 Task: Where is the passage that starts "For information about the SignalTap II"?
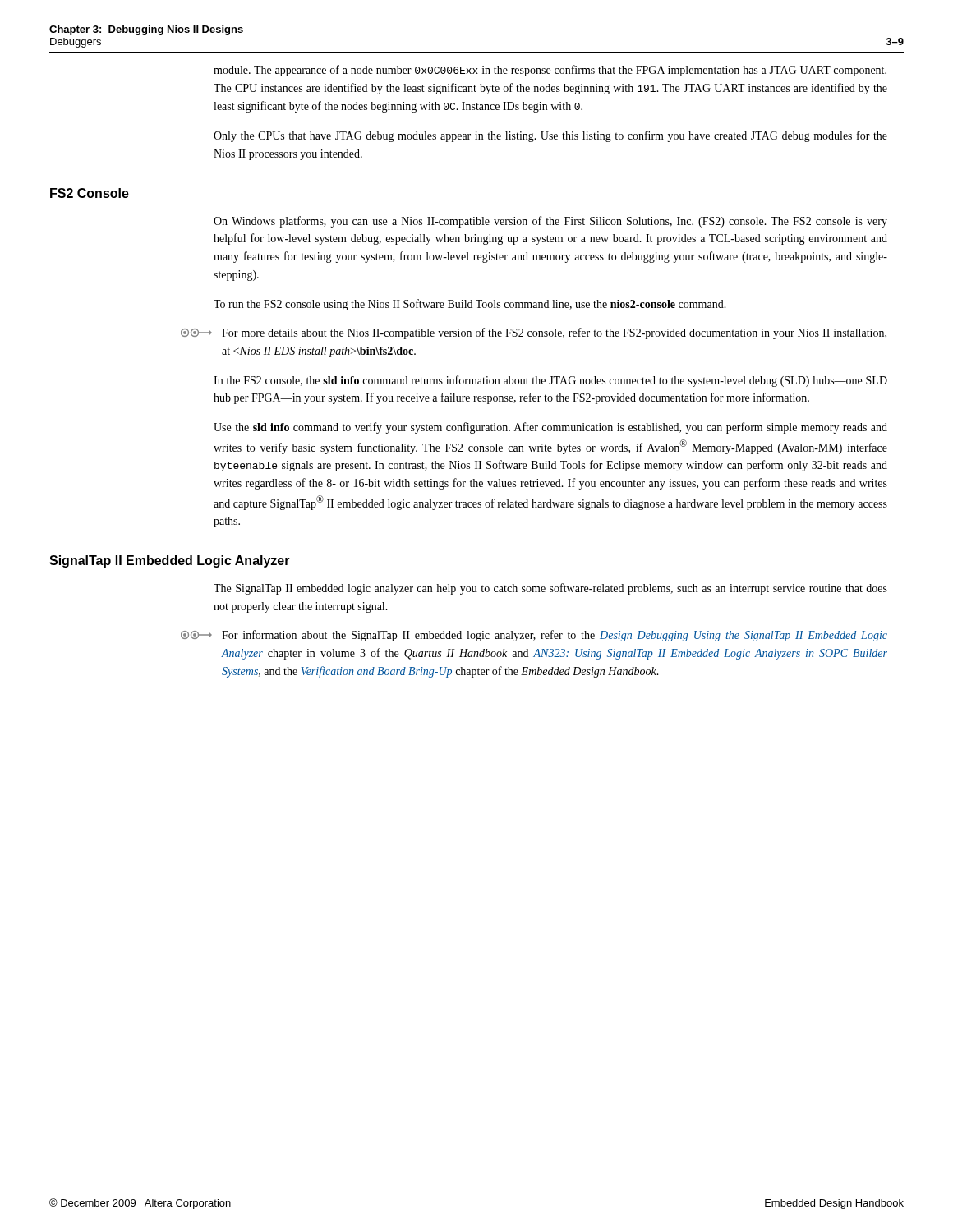(x=534, y=653)
